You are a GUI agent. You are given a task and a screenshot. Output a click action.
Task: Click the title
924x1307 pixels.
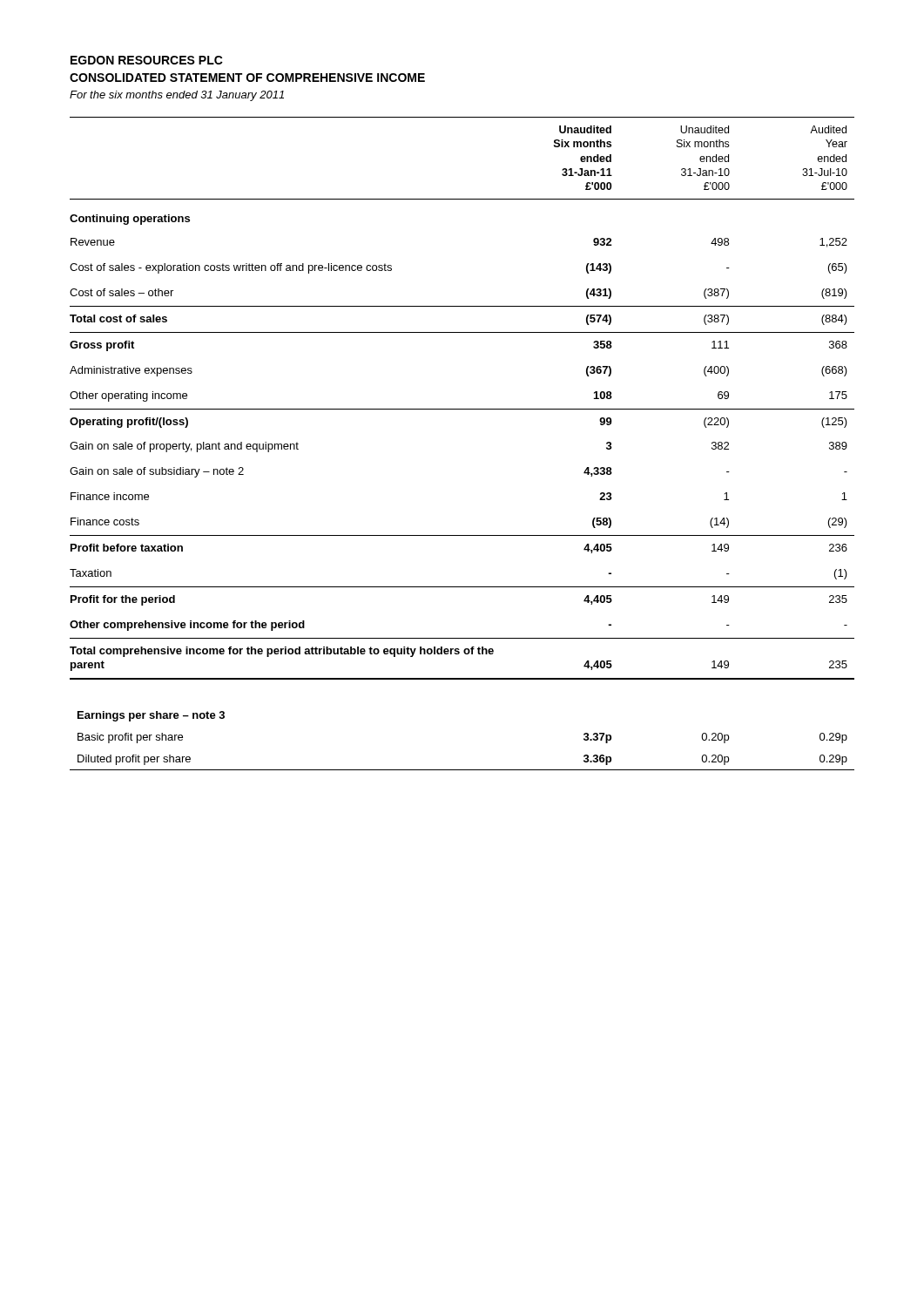462,77
